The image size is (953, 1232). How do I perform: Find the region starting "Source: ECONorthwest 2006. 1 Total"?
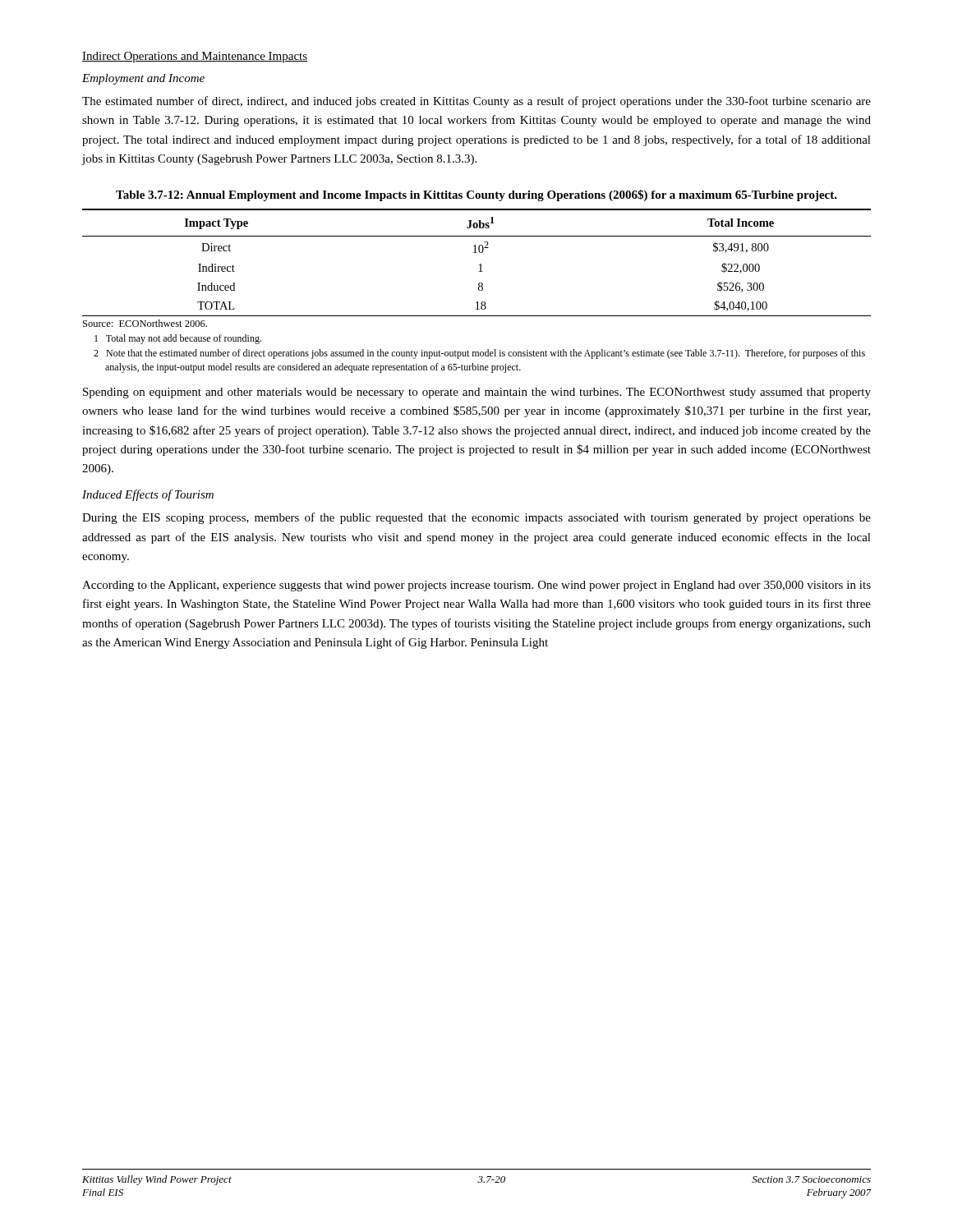click(476, 346)
